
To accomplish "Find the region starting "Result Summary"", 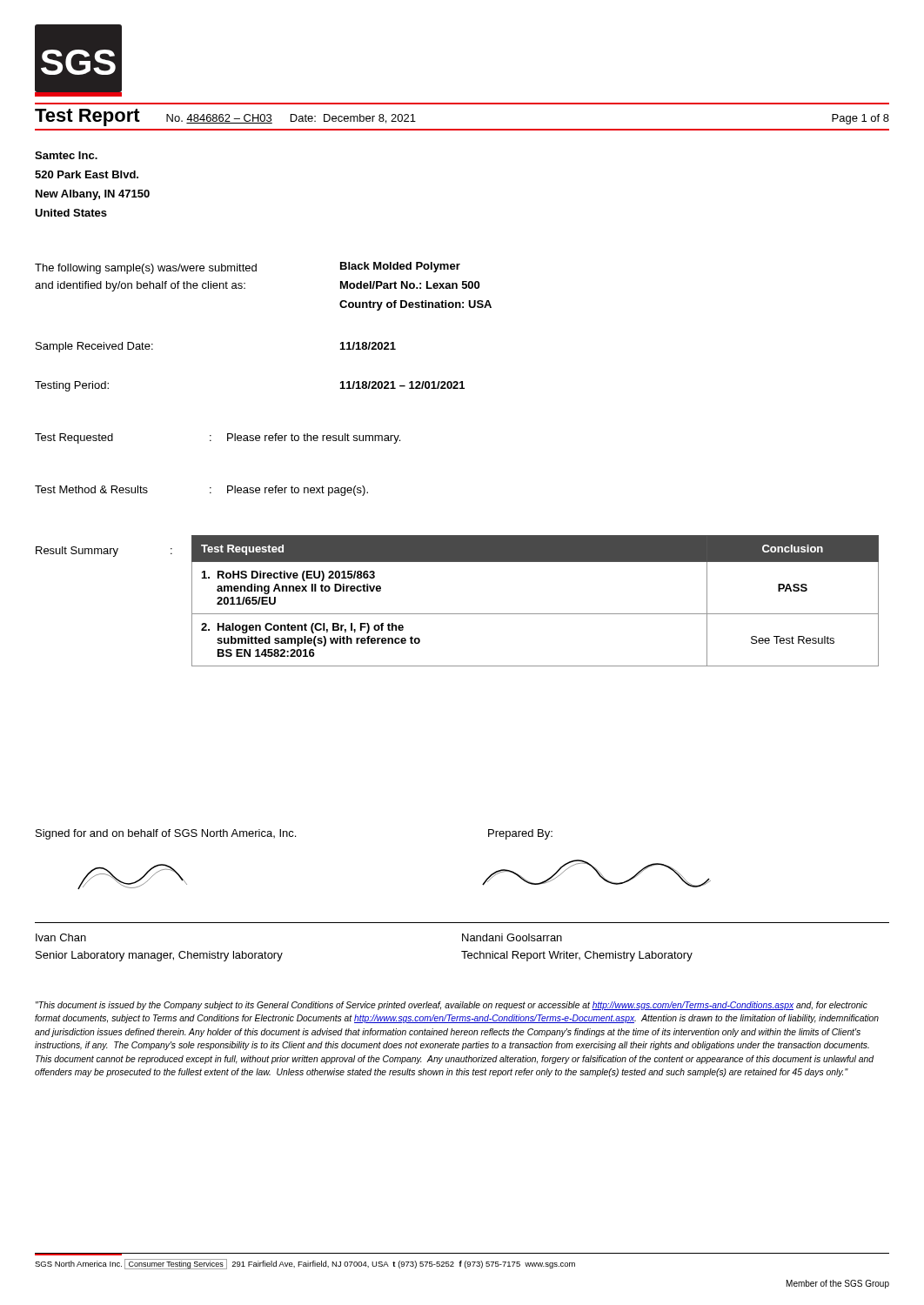I will (x=77, y=550).
